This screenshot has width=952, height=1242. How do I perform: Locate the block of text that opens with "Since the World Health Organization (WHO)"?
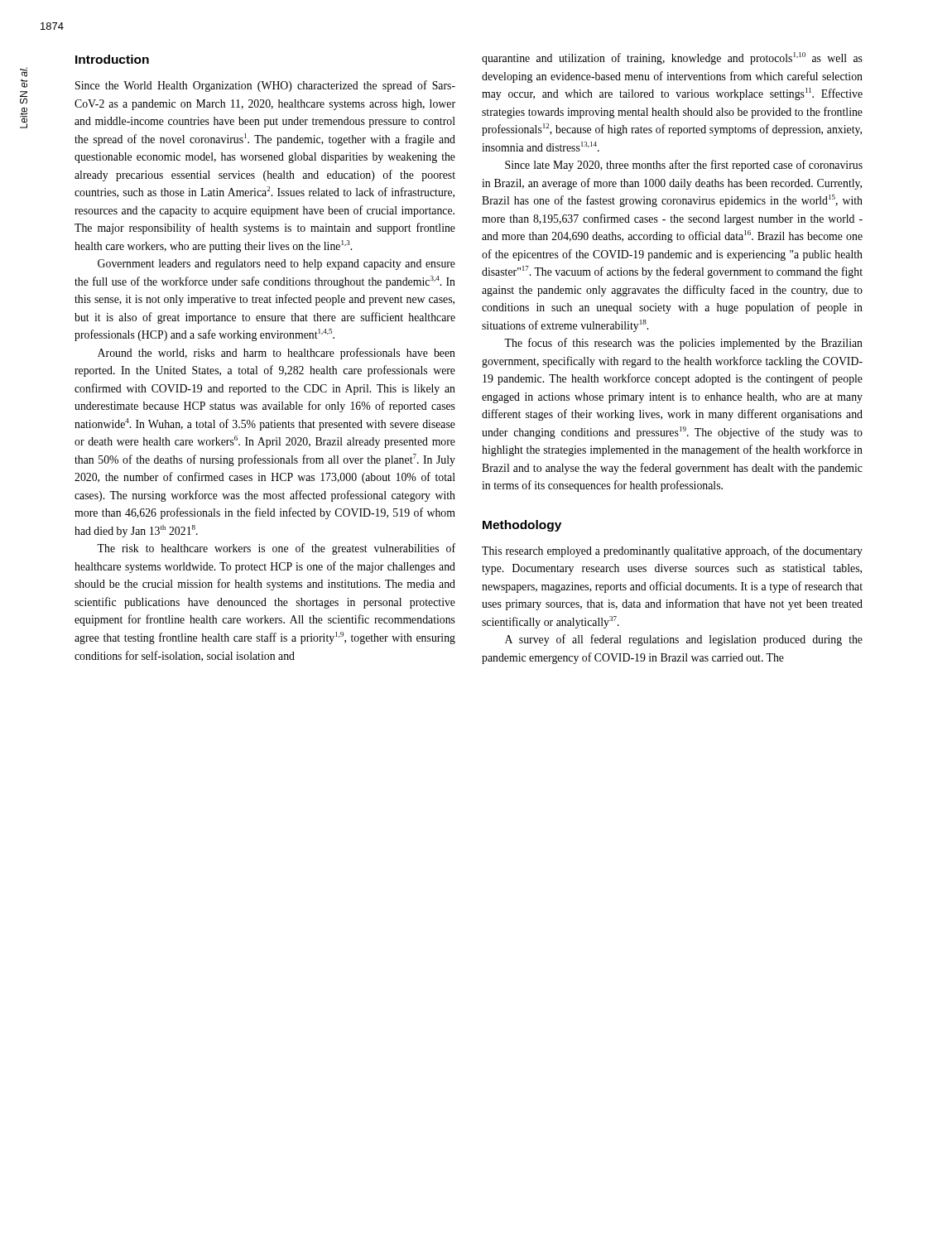coord(265,371)
